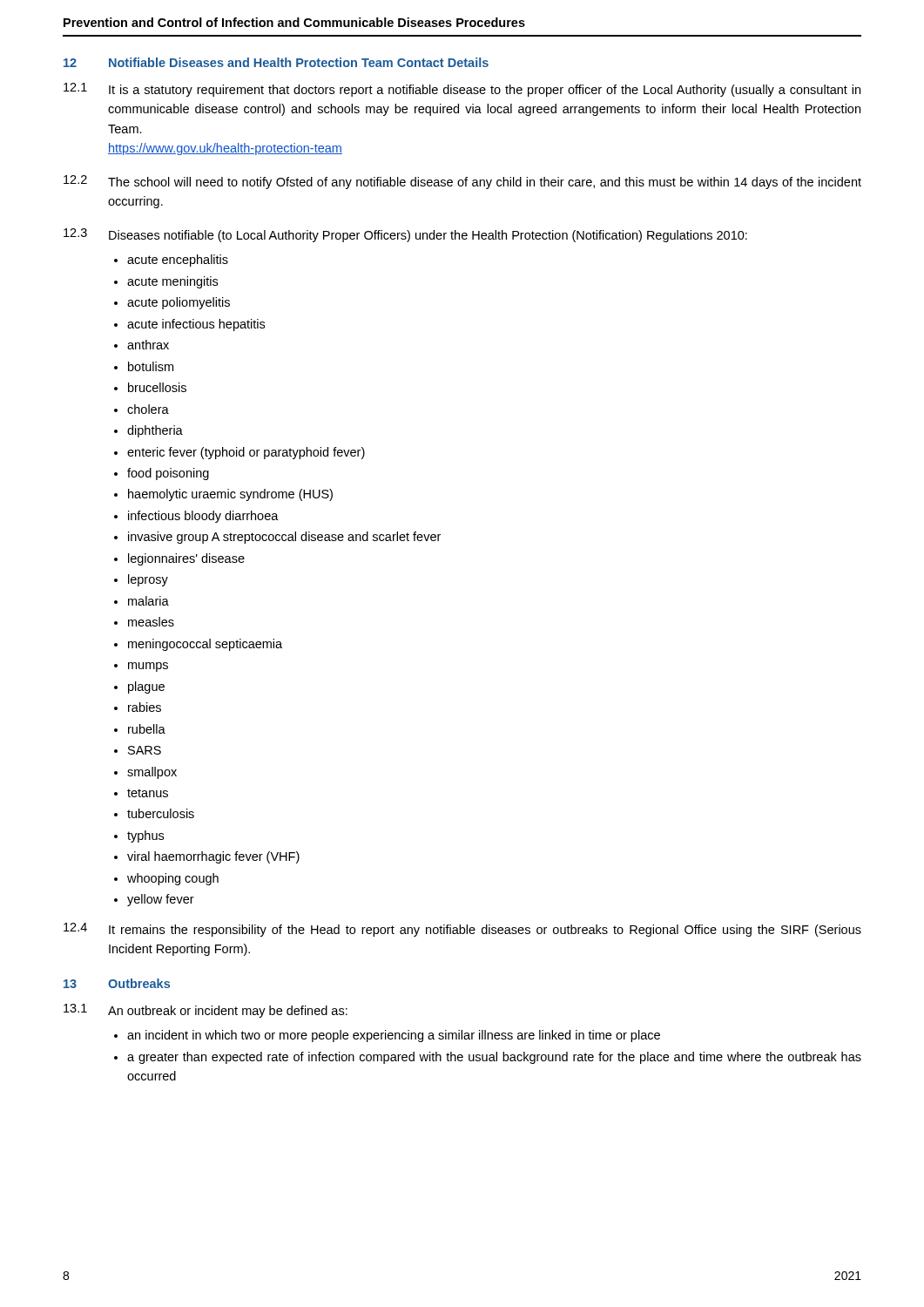Click on the list item containing "invasive group A streptococcal"
This screenshot has width=924, height=1307.
tap(284, 537)
